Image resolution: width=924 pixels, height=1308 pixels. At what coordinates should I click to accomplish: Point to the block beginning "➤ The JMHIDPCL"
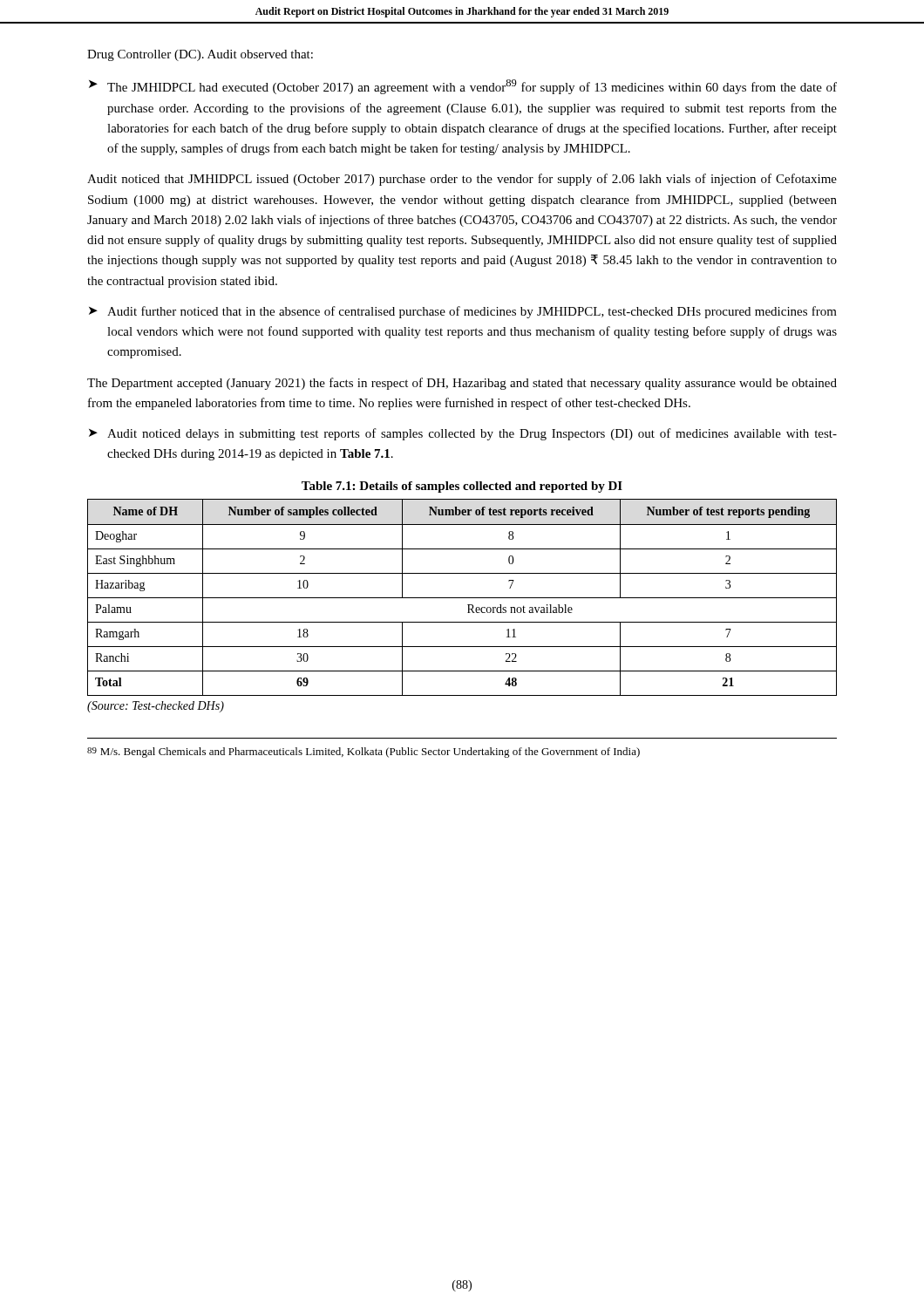point(462,117)
